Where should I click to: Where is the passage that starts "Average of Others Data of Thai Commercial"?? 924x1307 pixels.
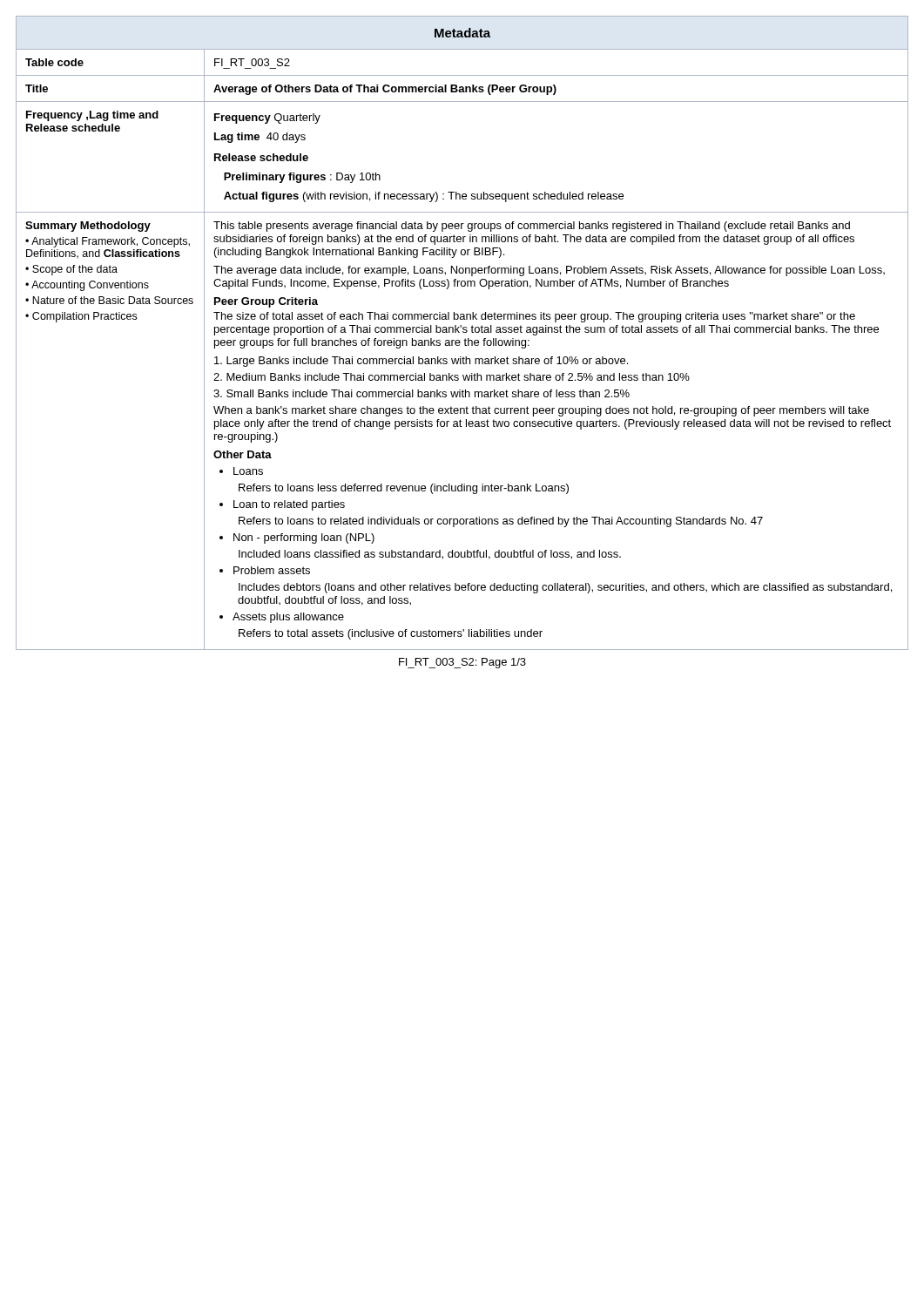point(385,88)
